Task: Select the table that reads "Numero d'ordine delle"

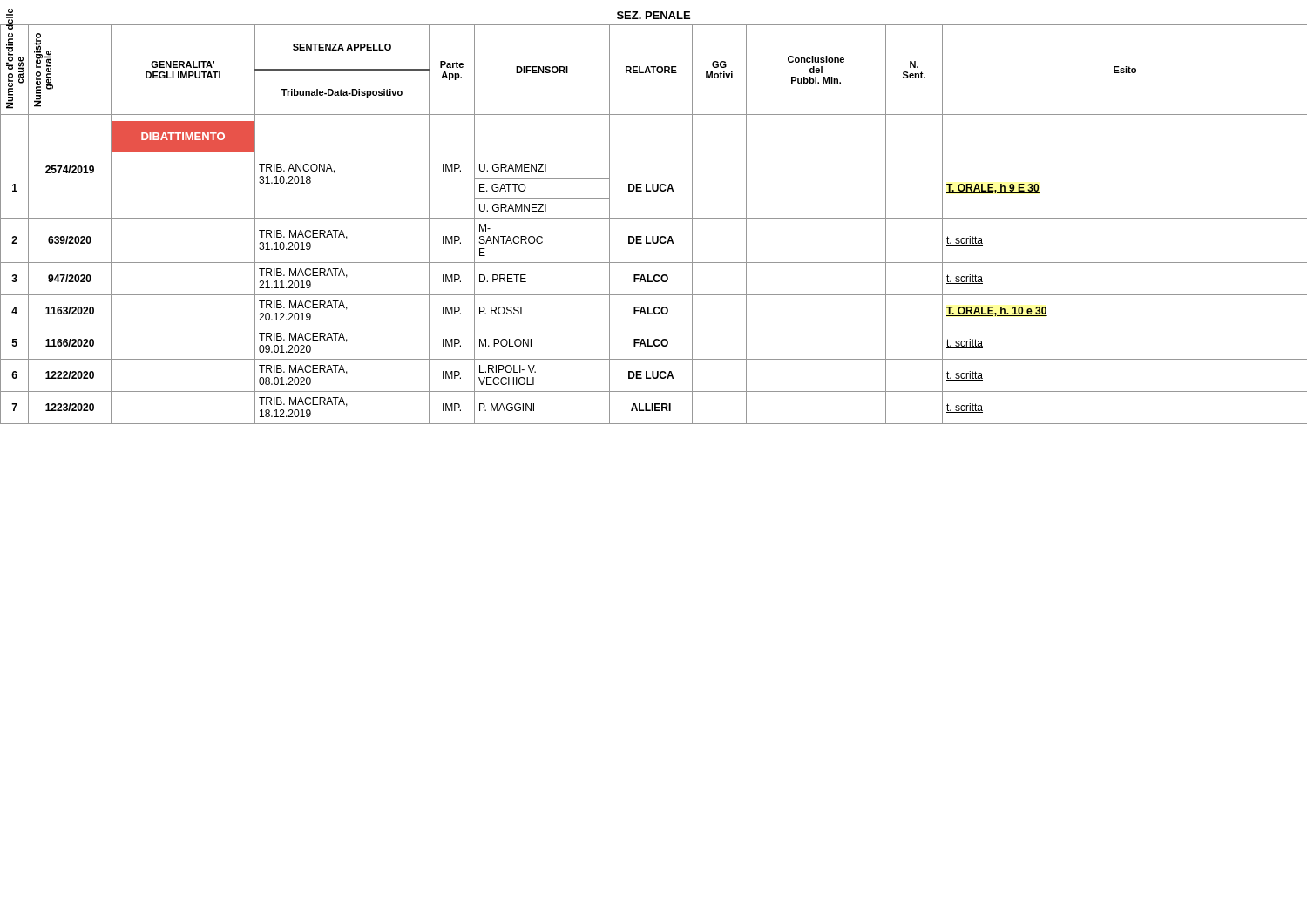Action: tap(654, 224)
